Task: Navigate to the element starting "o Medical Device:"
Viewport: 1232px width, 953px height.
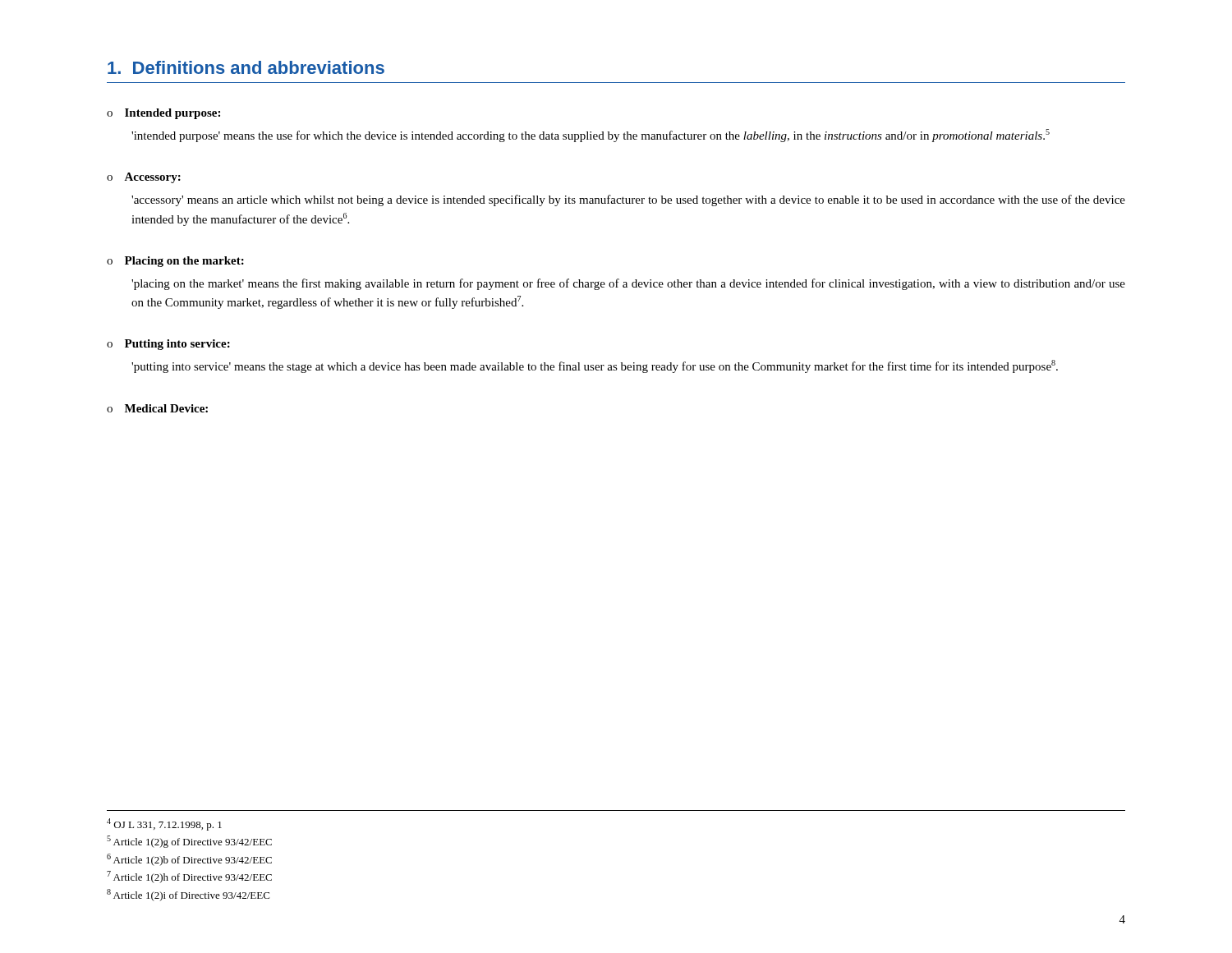Action: click(157, 408)
